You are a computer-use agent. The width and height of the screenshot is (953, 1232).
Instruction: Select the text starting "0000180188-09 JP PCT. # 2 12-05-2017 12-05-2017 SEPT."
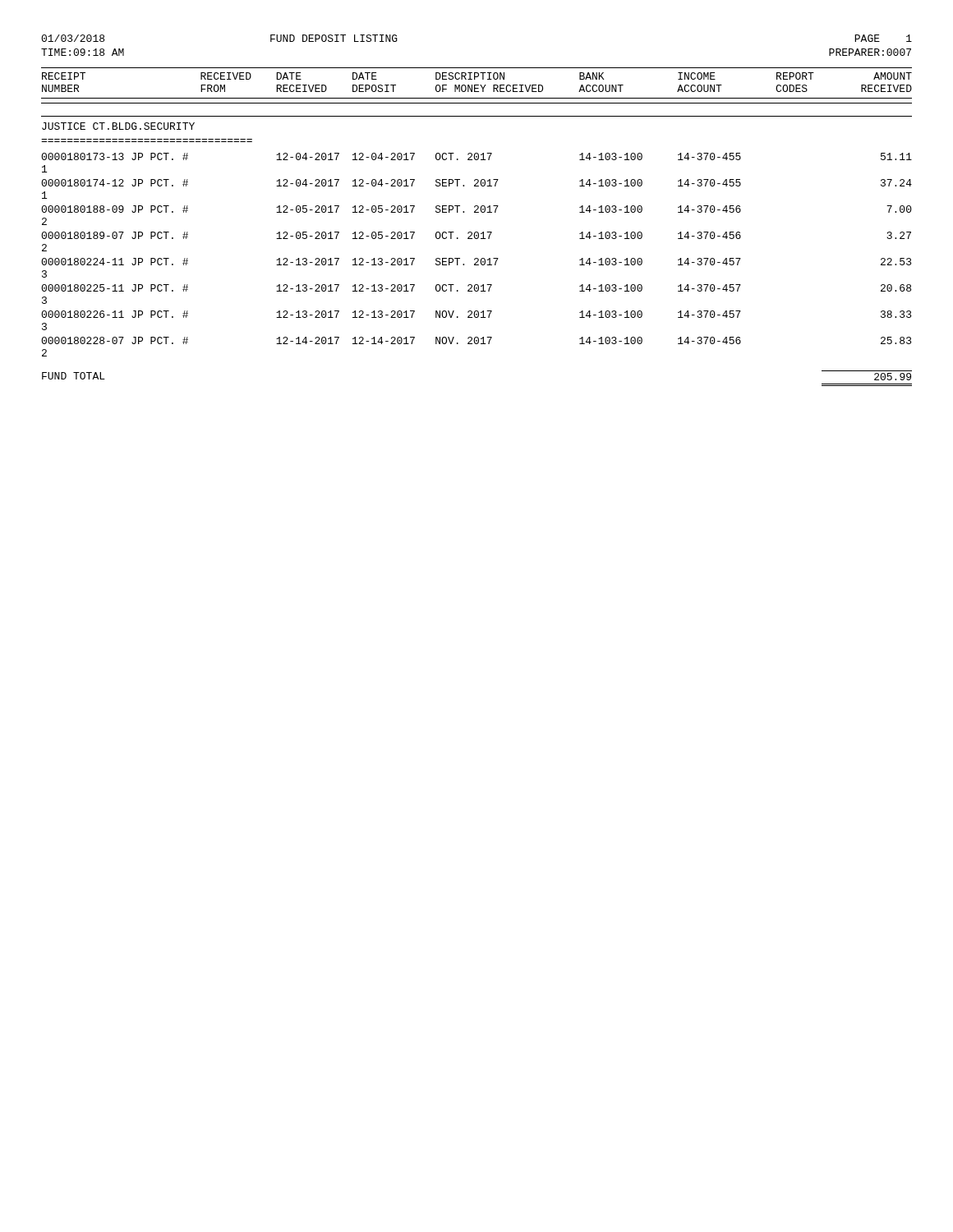pyautogui.click(x=476, y=216)
